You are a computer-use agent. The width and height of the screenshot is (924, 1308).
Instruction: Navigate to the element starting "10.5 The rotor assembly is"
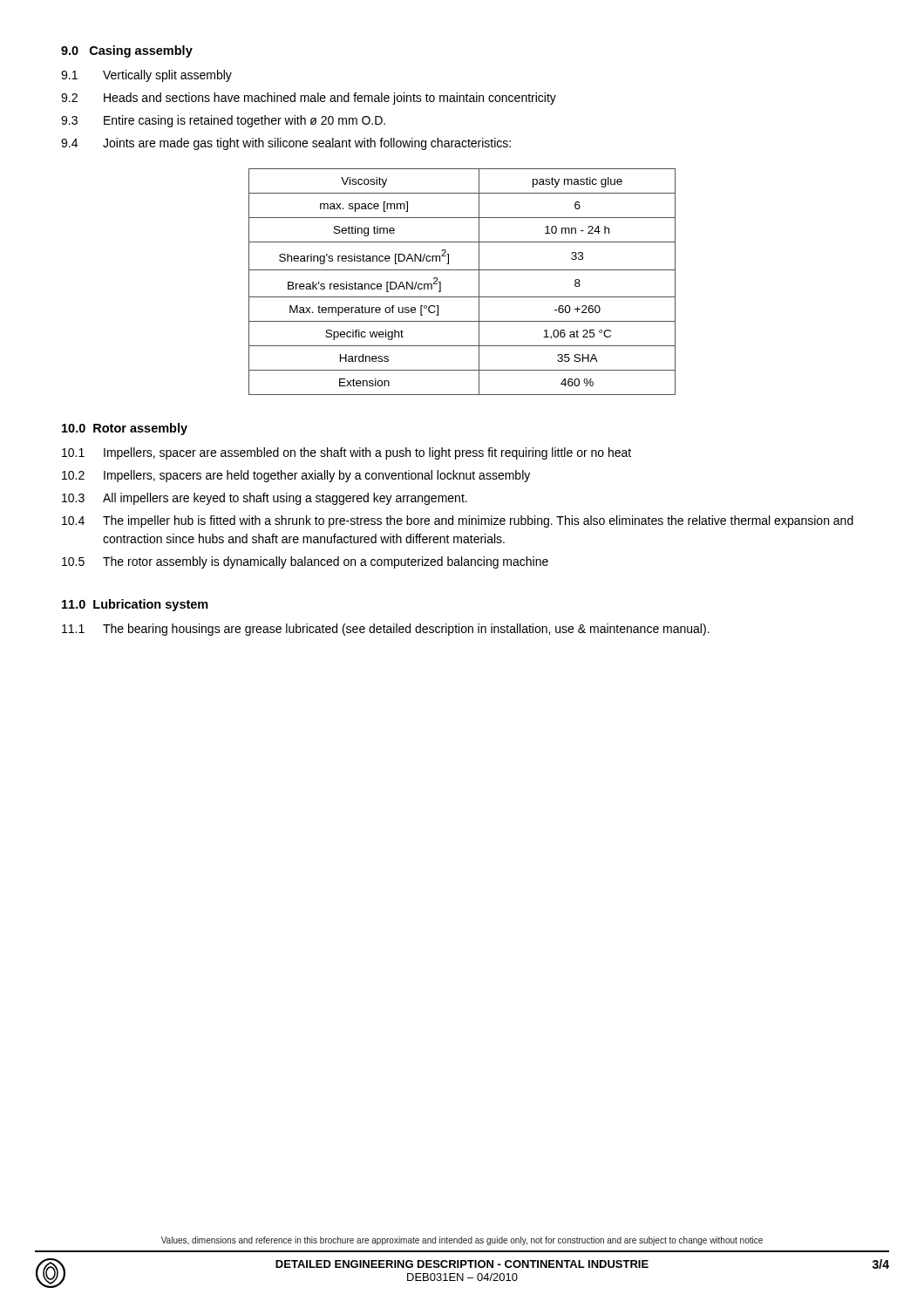pyautogui.click(x=462, y=562)
